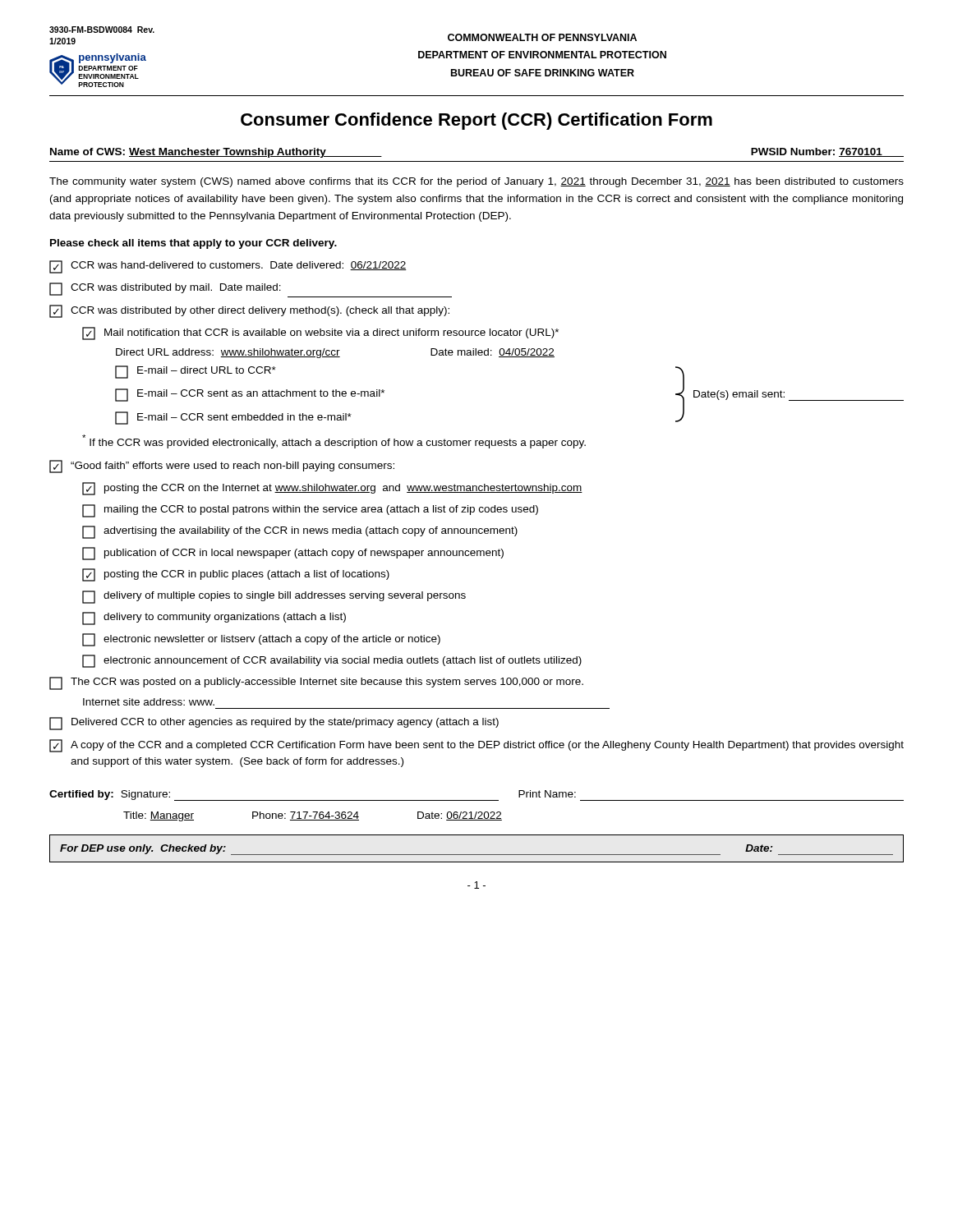Find the text block containing "The community water"
The width and height of the screenshot is (953, 1232).
476,199
